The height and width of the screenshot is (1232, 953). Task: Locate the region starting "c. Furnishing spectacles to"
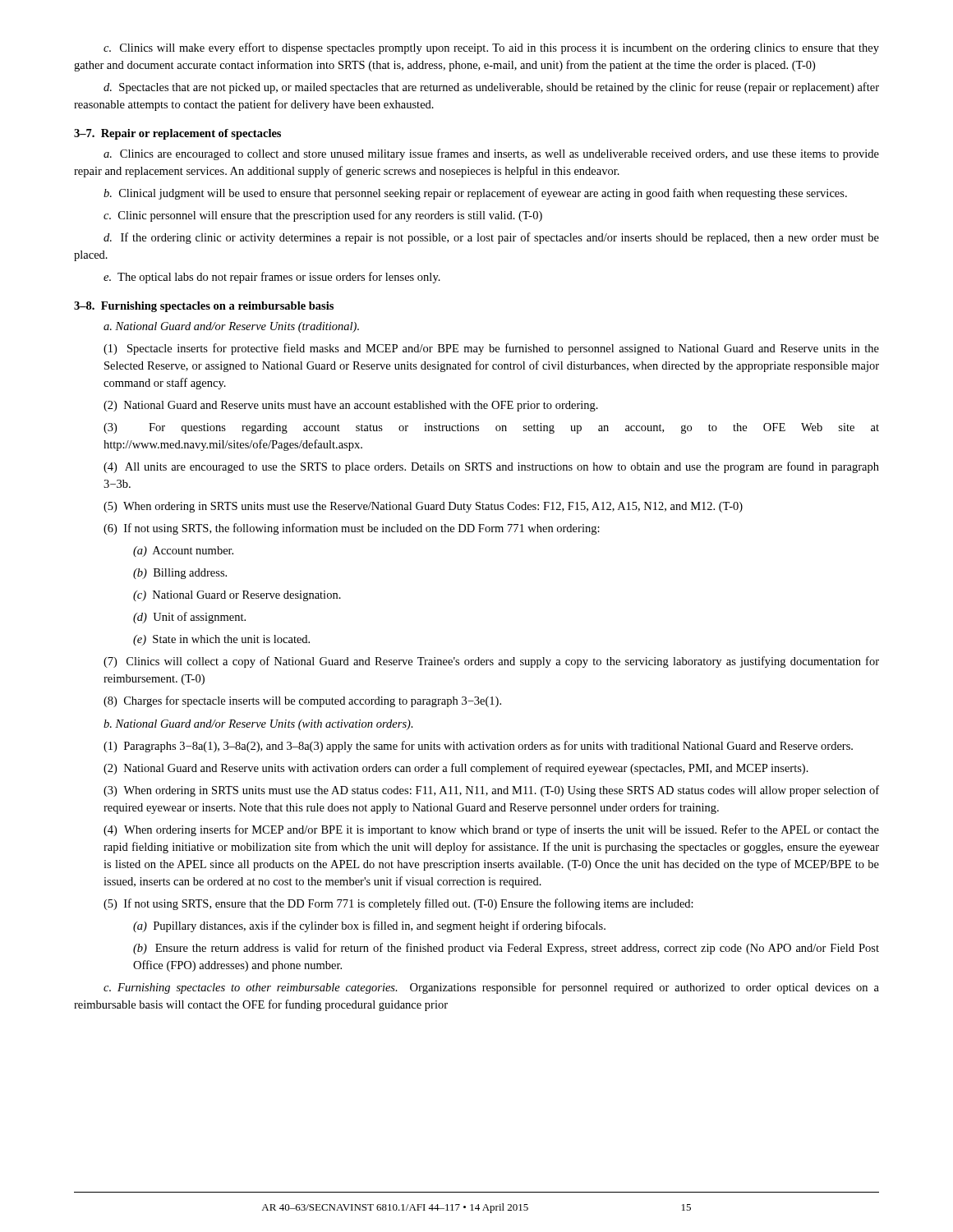click(x=476, y=996)
